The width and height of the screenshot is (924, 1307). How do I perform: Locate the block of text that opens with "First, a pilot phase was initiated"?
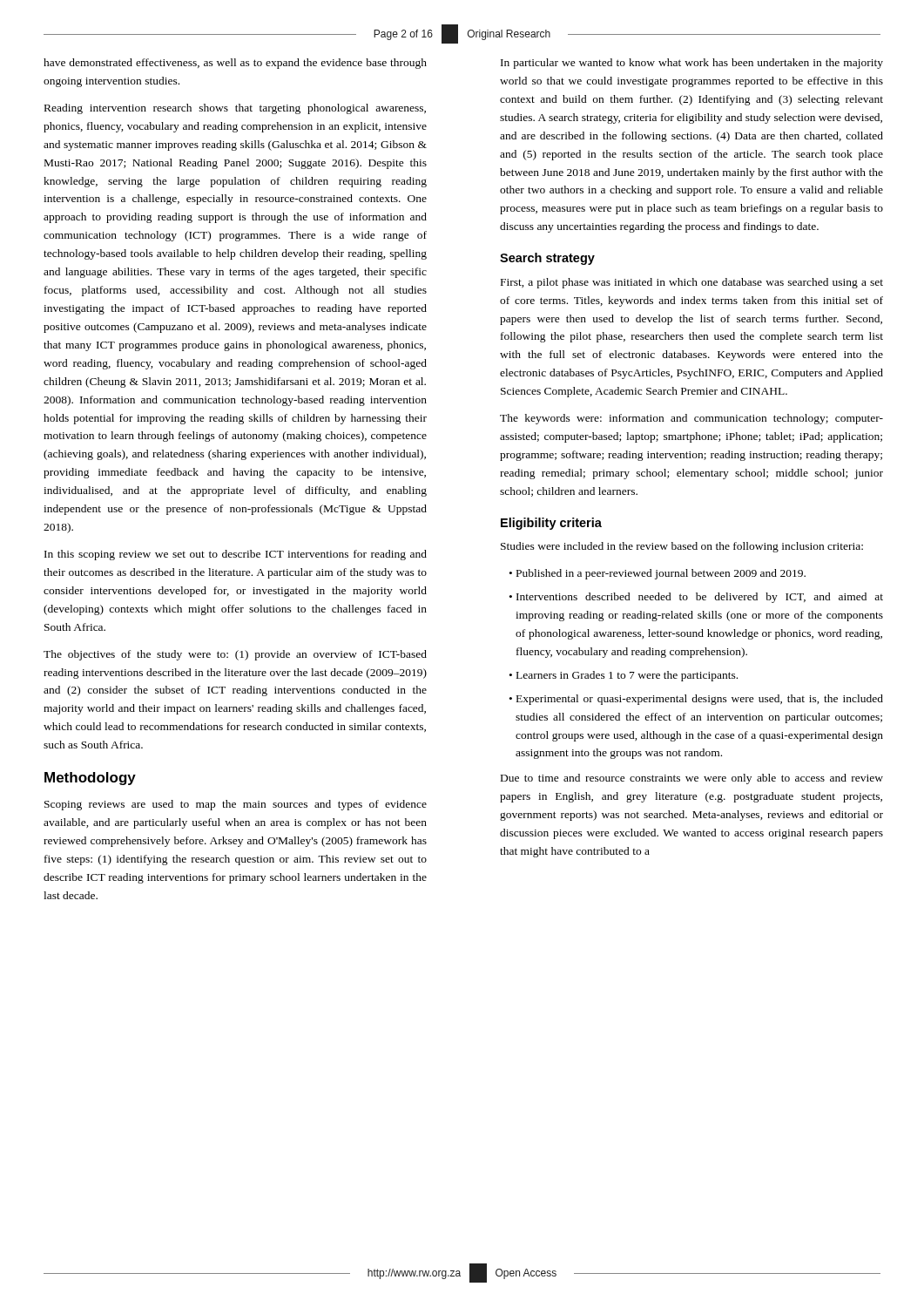point(691,337)
